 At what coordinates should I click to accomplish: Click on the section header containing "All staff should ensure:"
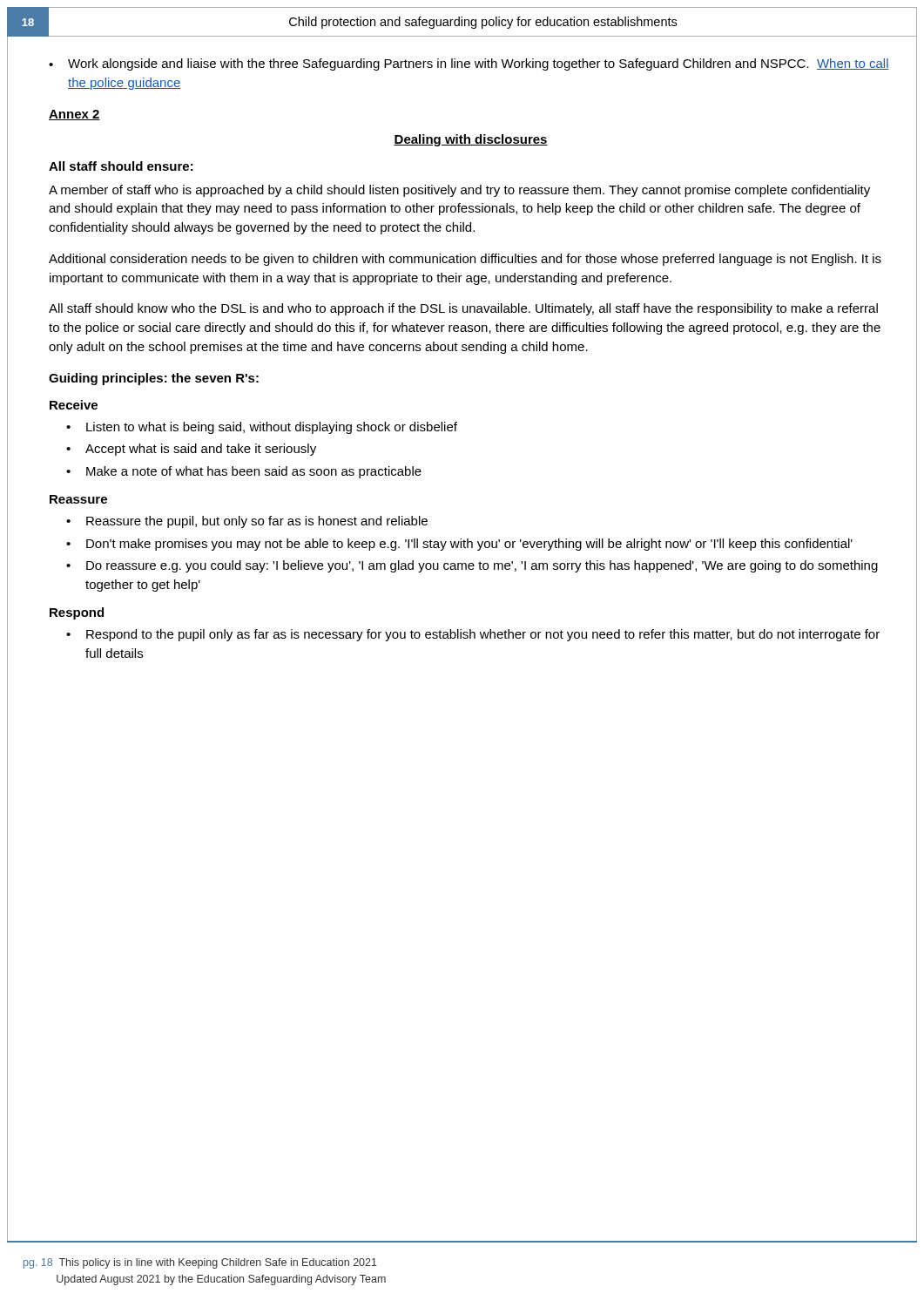(x=121, y=166)
